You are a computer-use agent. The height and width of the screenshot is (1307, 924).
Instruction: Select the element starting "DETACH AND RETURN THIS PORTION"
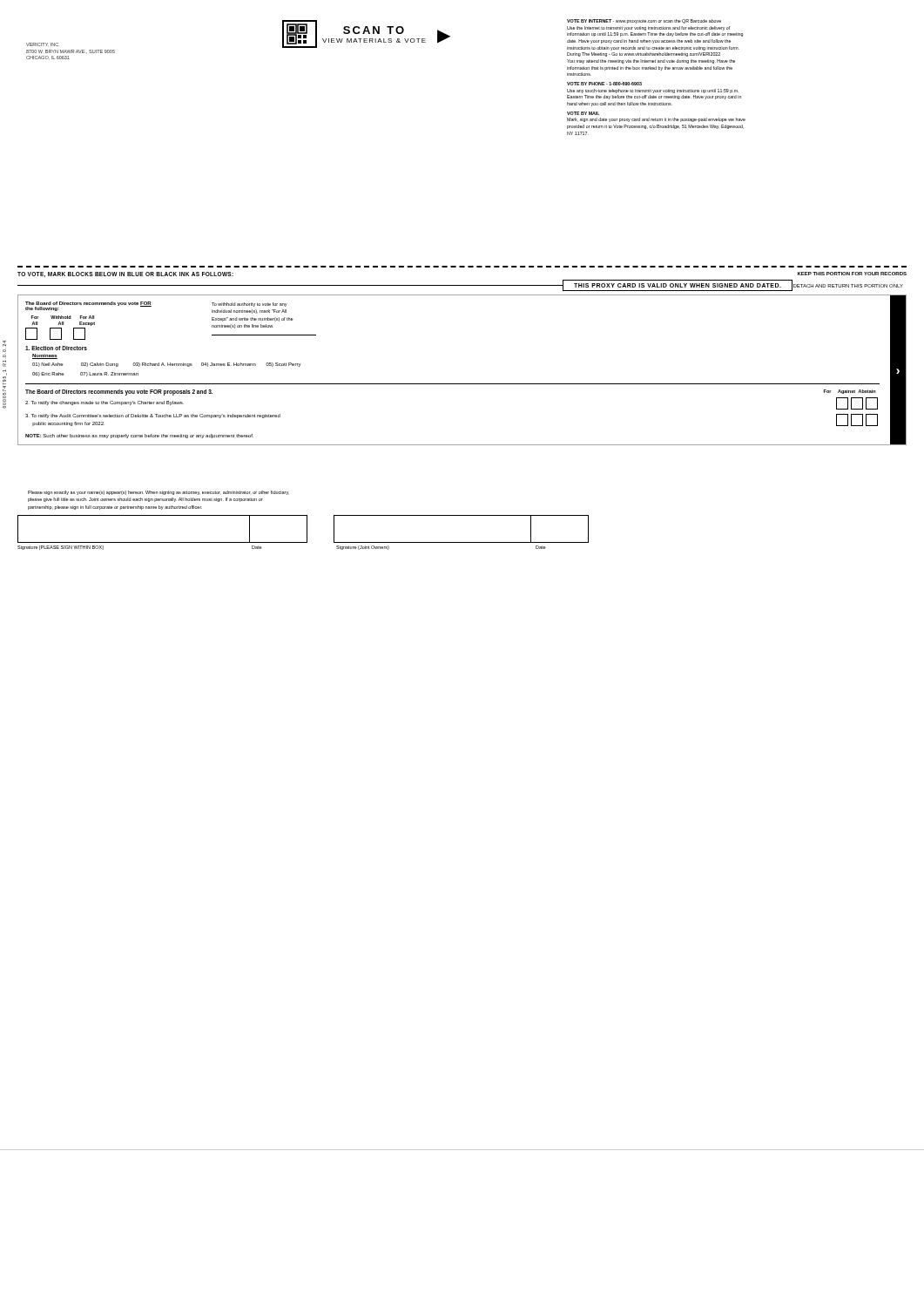(x=848, y=285)
